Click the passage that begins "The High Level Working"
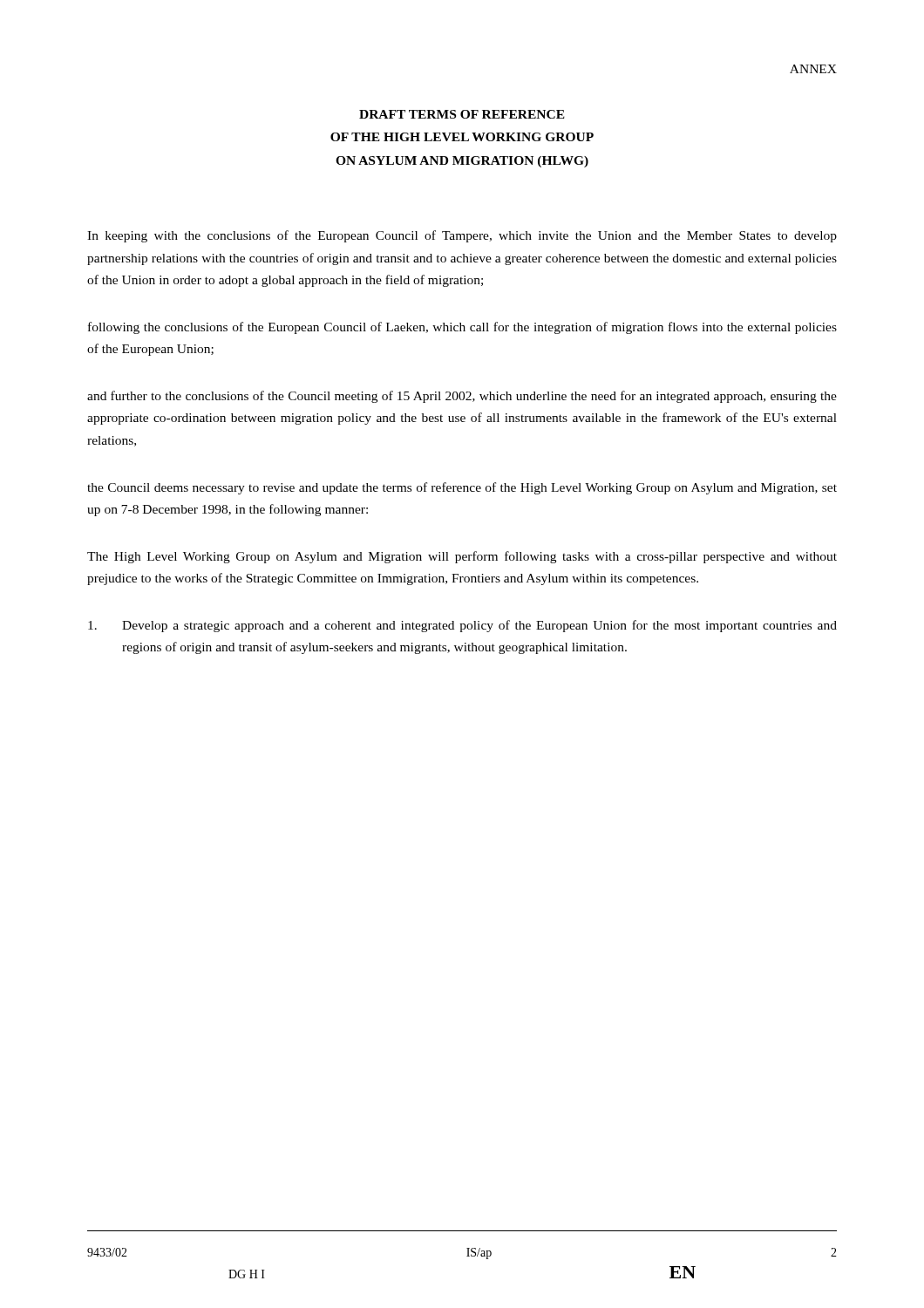Screen dimensions: 1308x924 [x=462, y=567]
